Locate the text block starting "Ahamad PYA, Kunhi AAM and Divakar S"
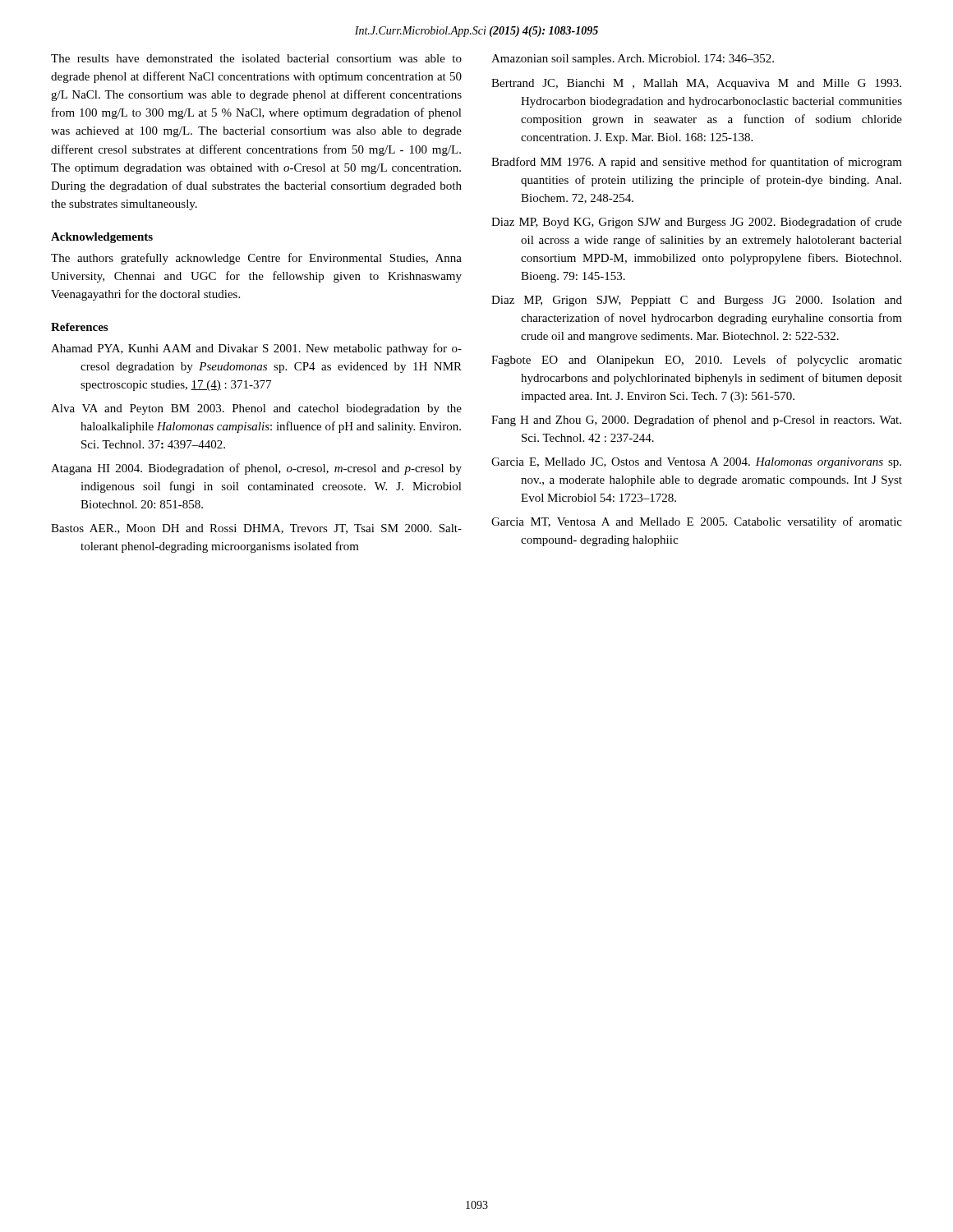The width and height of the screenshot is (953, 1232). point(256,366)
